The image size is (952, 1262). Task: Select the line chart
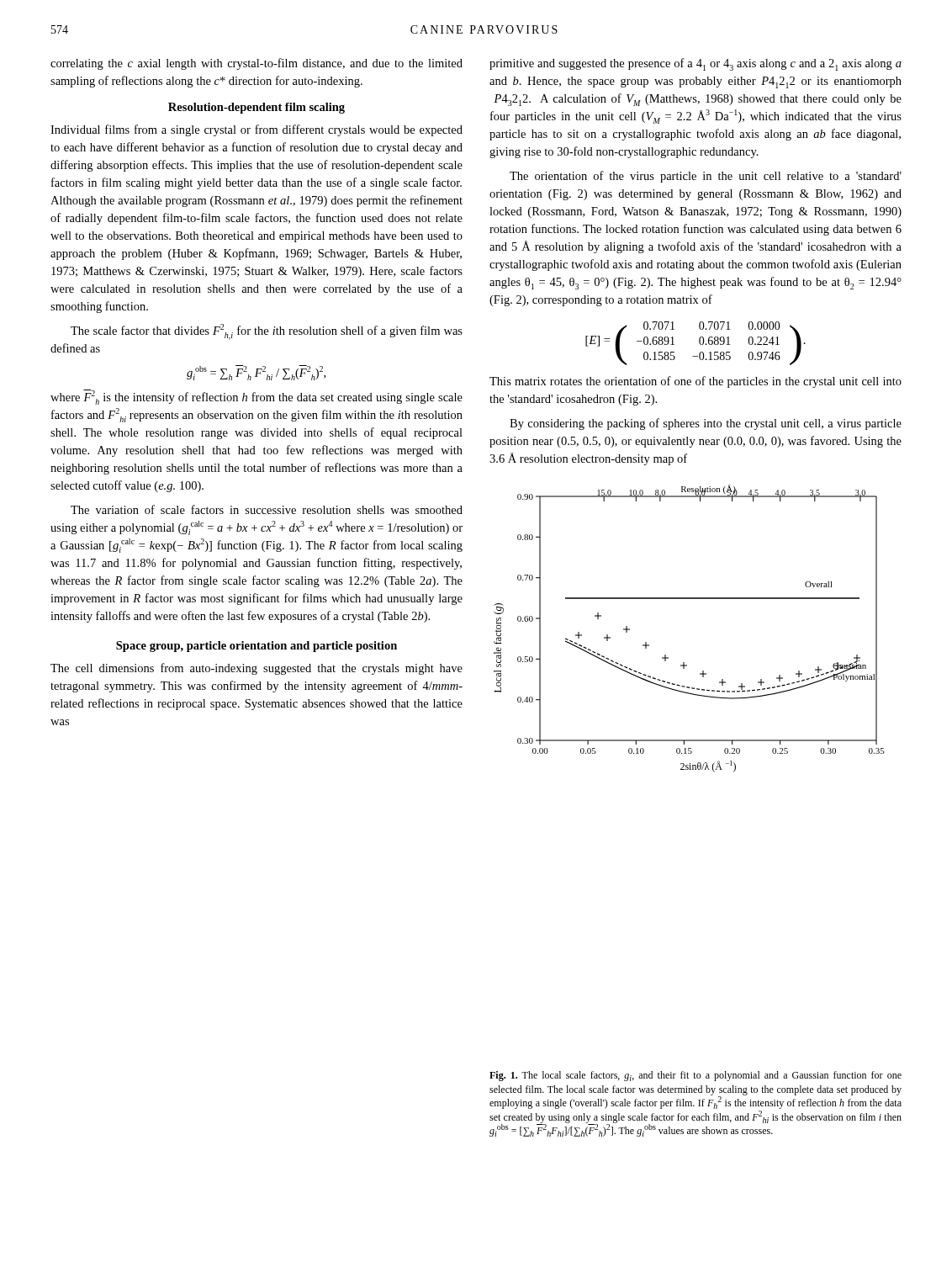pos(695,648)
